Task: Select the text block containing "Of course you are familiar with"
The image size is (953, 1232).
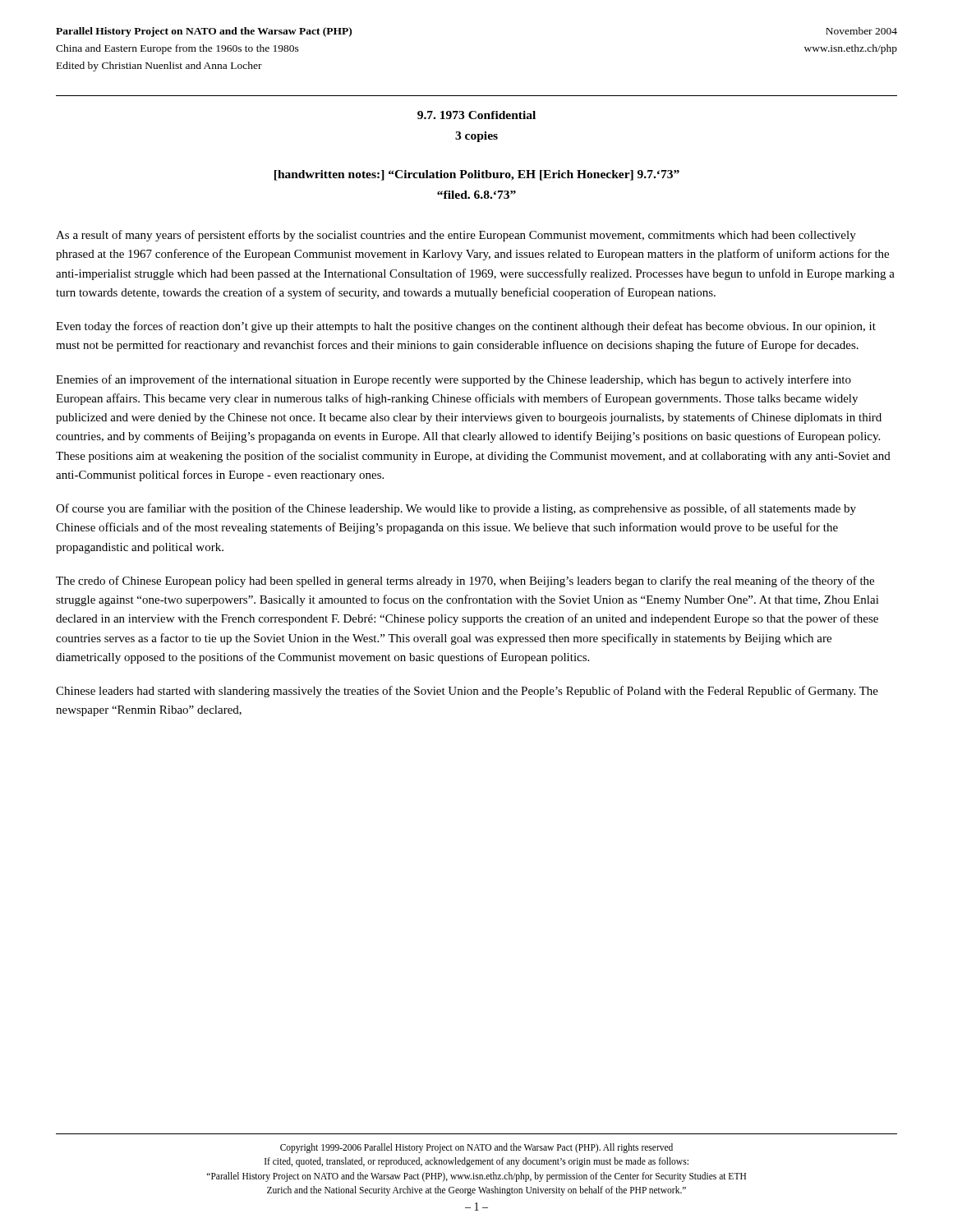Action: click(x=476, y=528)
